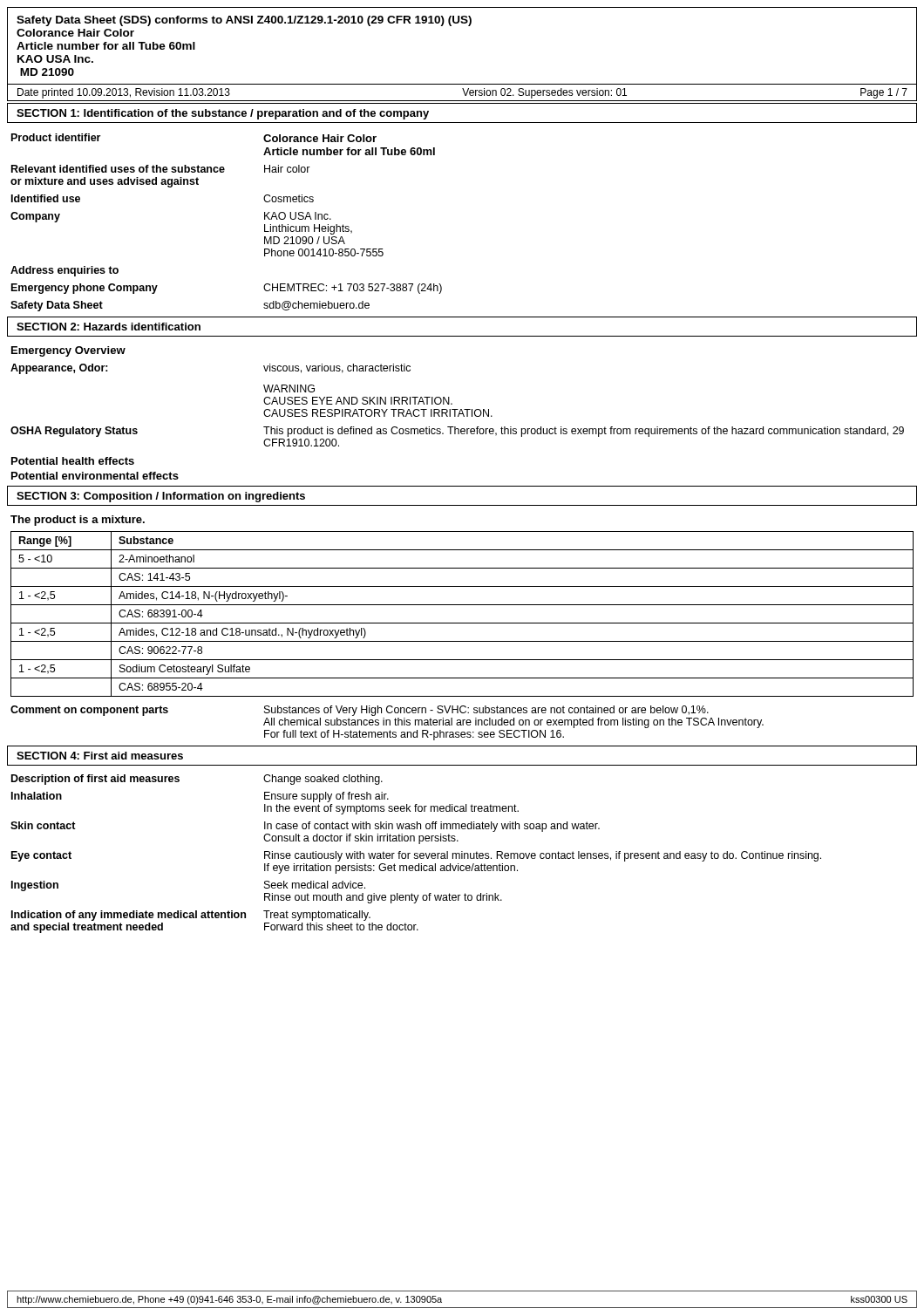The image size is (924, 1308).
Task: Click the section header that begins "SECTION 3: Composition"
Action: coord(161,496)
